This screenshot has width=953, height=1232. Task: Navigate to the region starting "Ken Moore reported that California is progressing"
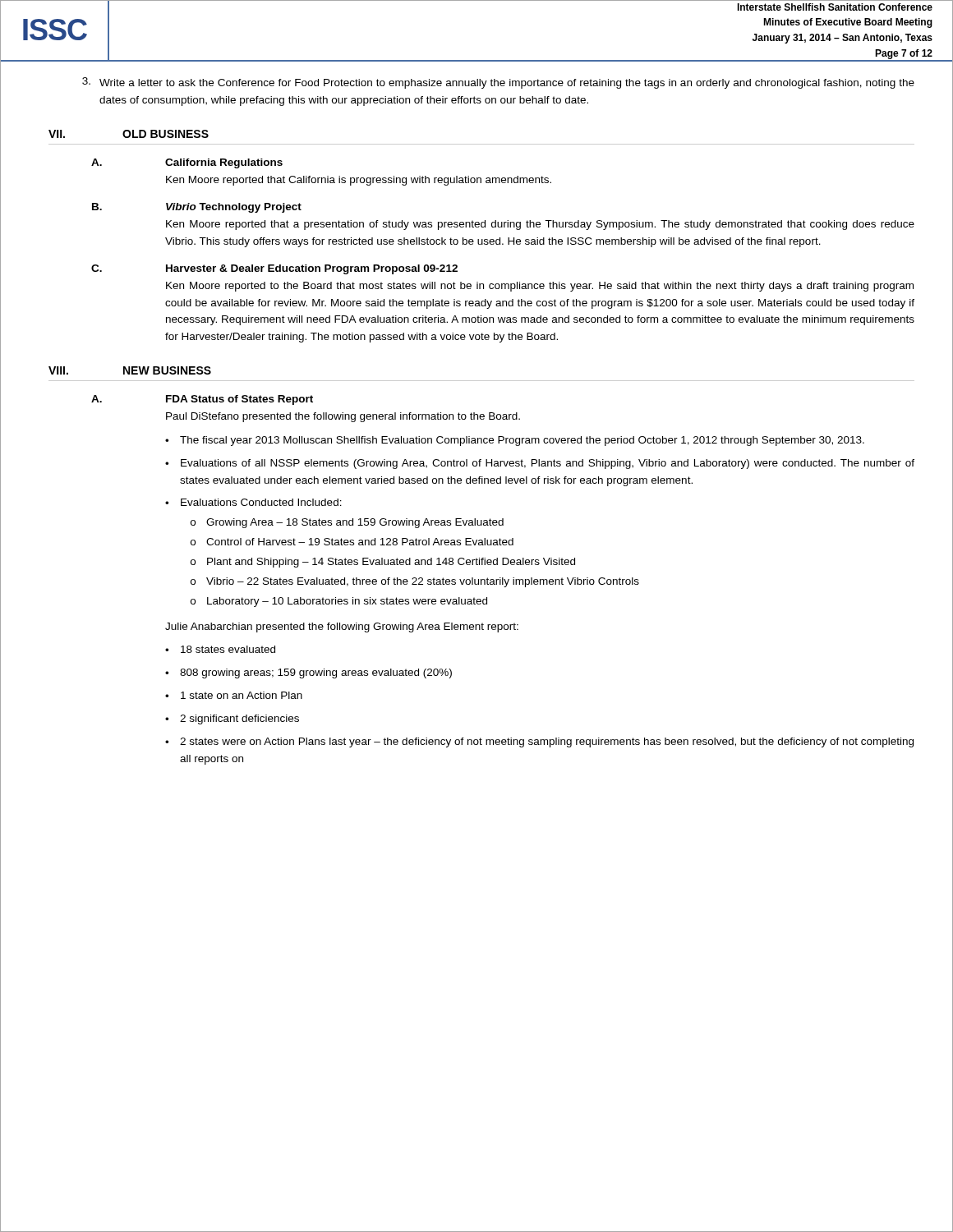click(x=359, y=179)
